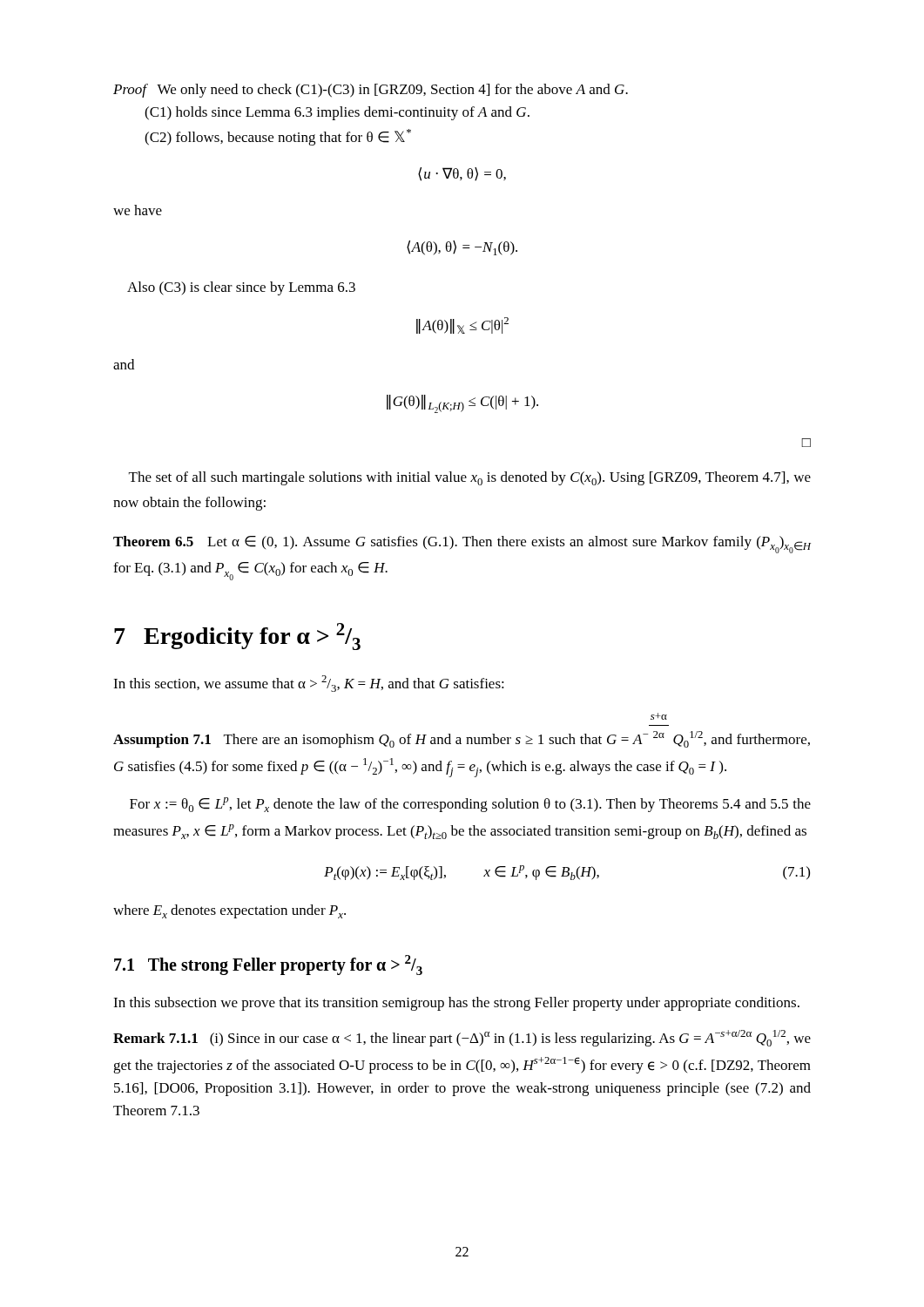Where is the passage that starts "The set of"?
This screenshot has height=1307, width=924.
coord(462,490)
